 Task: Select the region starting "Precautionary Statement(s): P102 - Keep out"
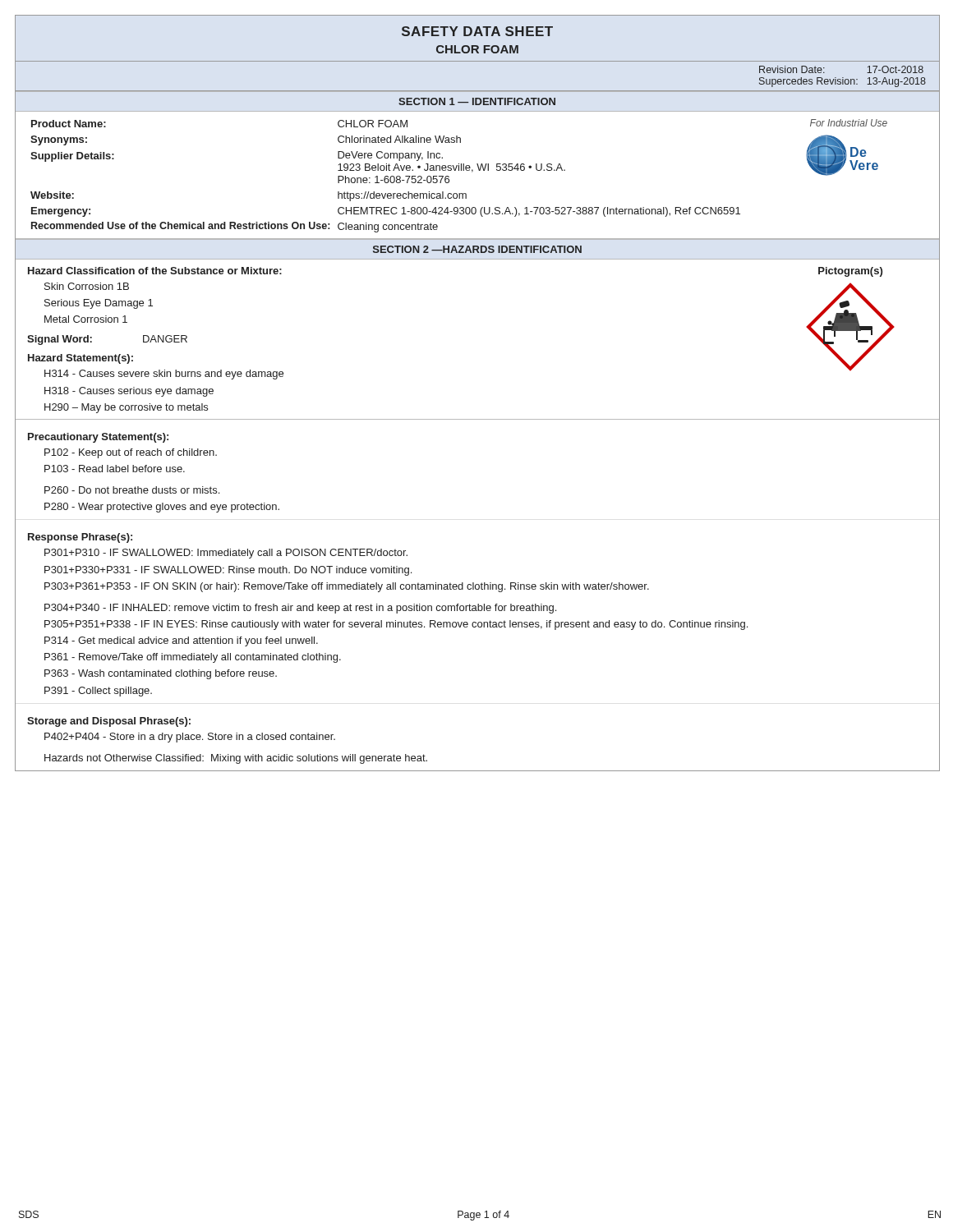(x=98, y=438)
